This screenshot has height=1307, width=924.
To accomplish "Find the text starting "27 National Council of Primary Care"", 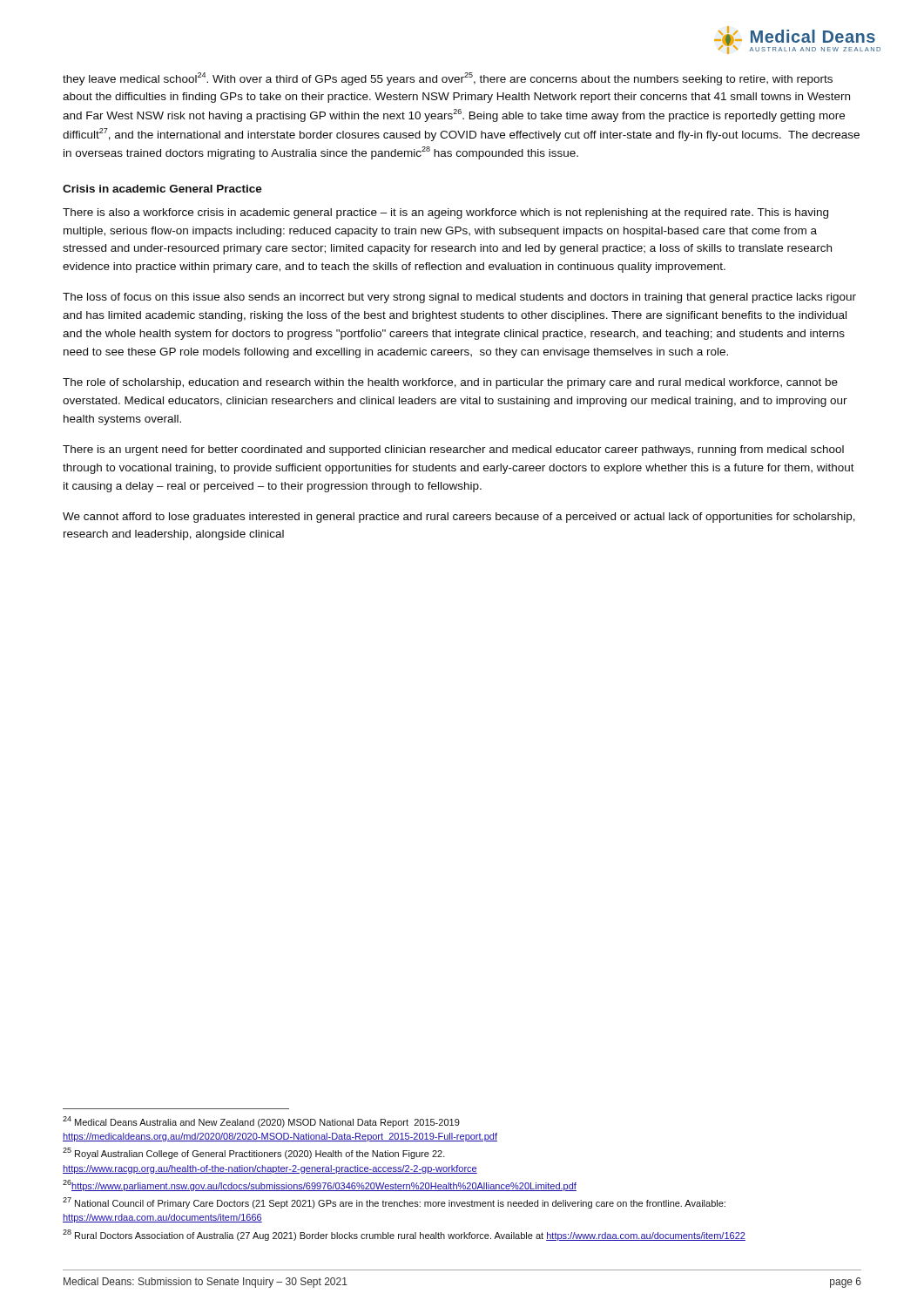I will (x=394, y=1209).
